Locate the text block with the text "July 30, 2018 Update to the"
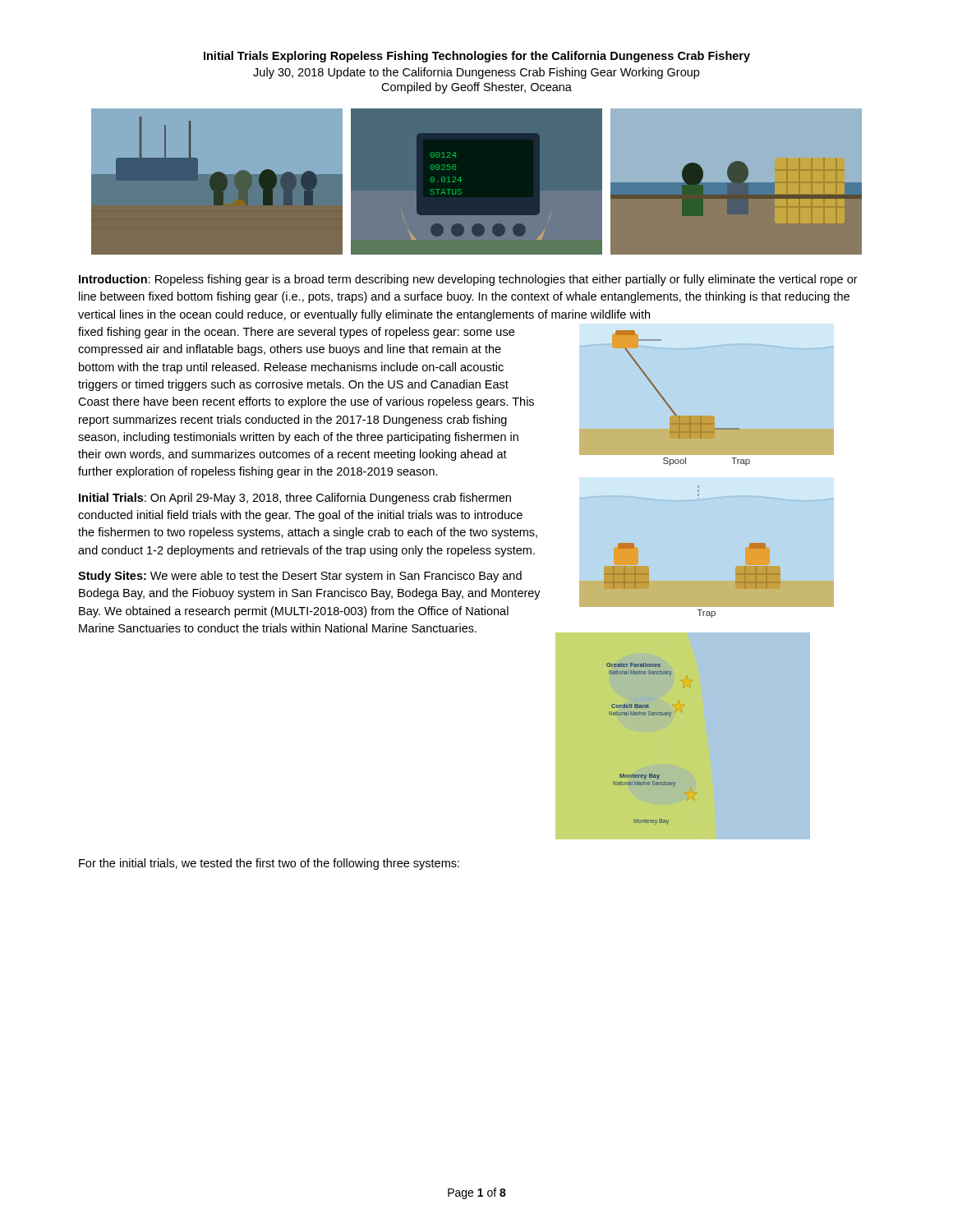953x1232 pixels. point(476,72)
